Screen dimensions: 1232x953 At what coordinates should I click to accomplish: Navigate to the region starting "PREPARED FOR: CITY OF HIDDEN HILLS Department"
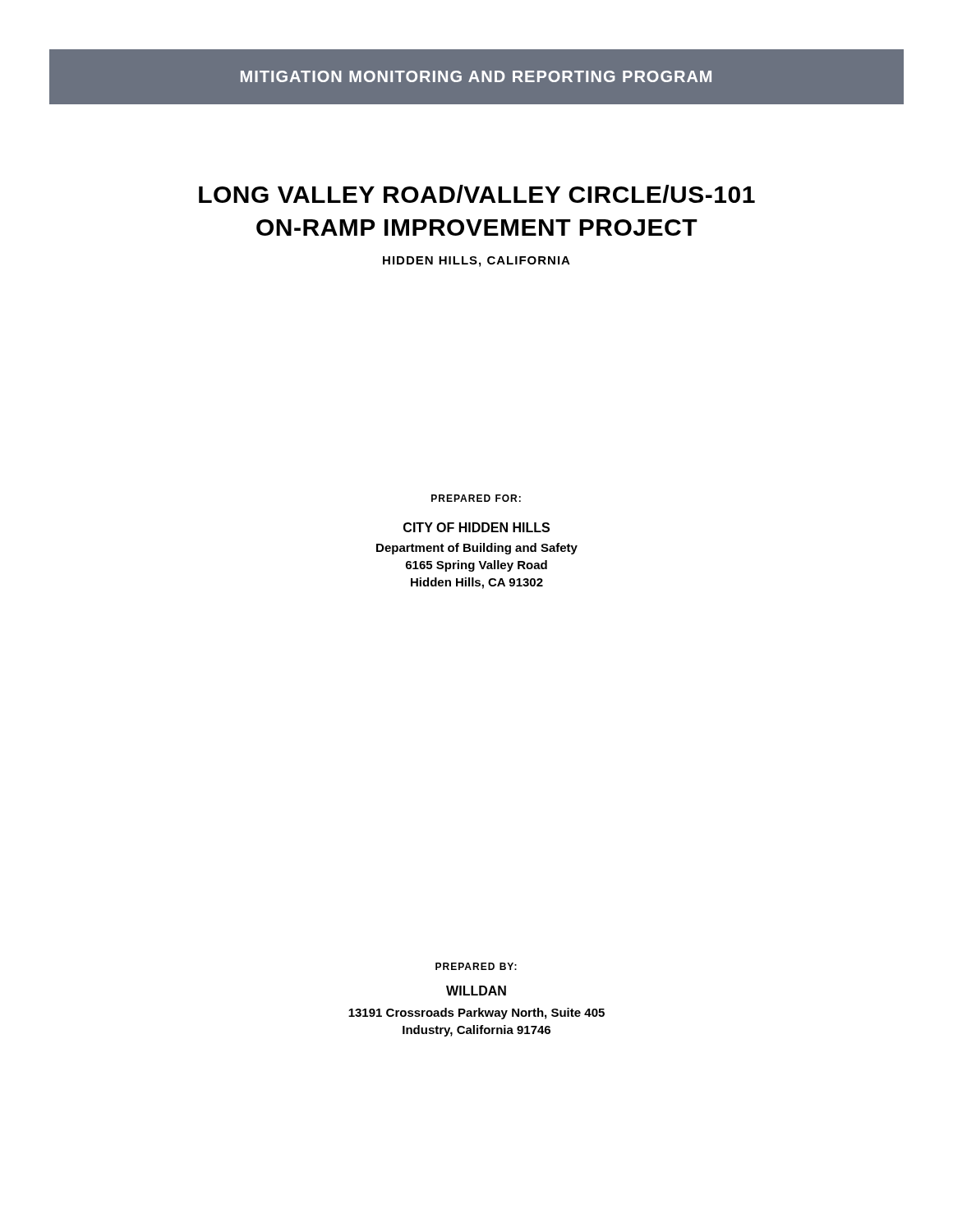[476, 541]
